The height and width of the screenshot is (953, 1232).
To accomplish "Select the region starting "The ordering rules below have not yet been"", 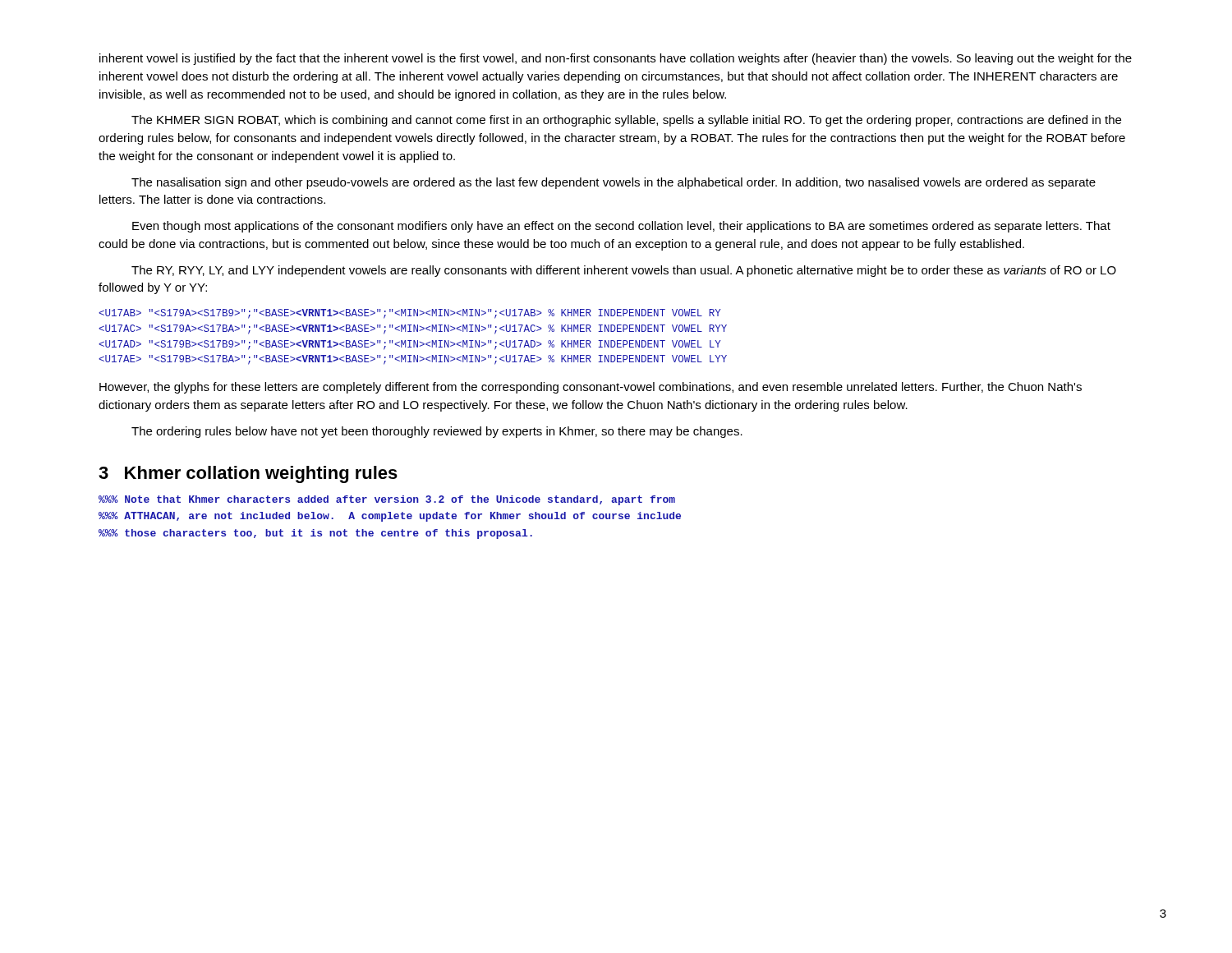I will pyautogui.click(x=437, y=431).
